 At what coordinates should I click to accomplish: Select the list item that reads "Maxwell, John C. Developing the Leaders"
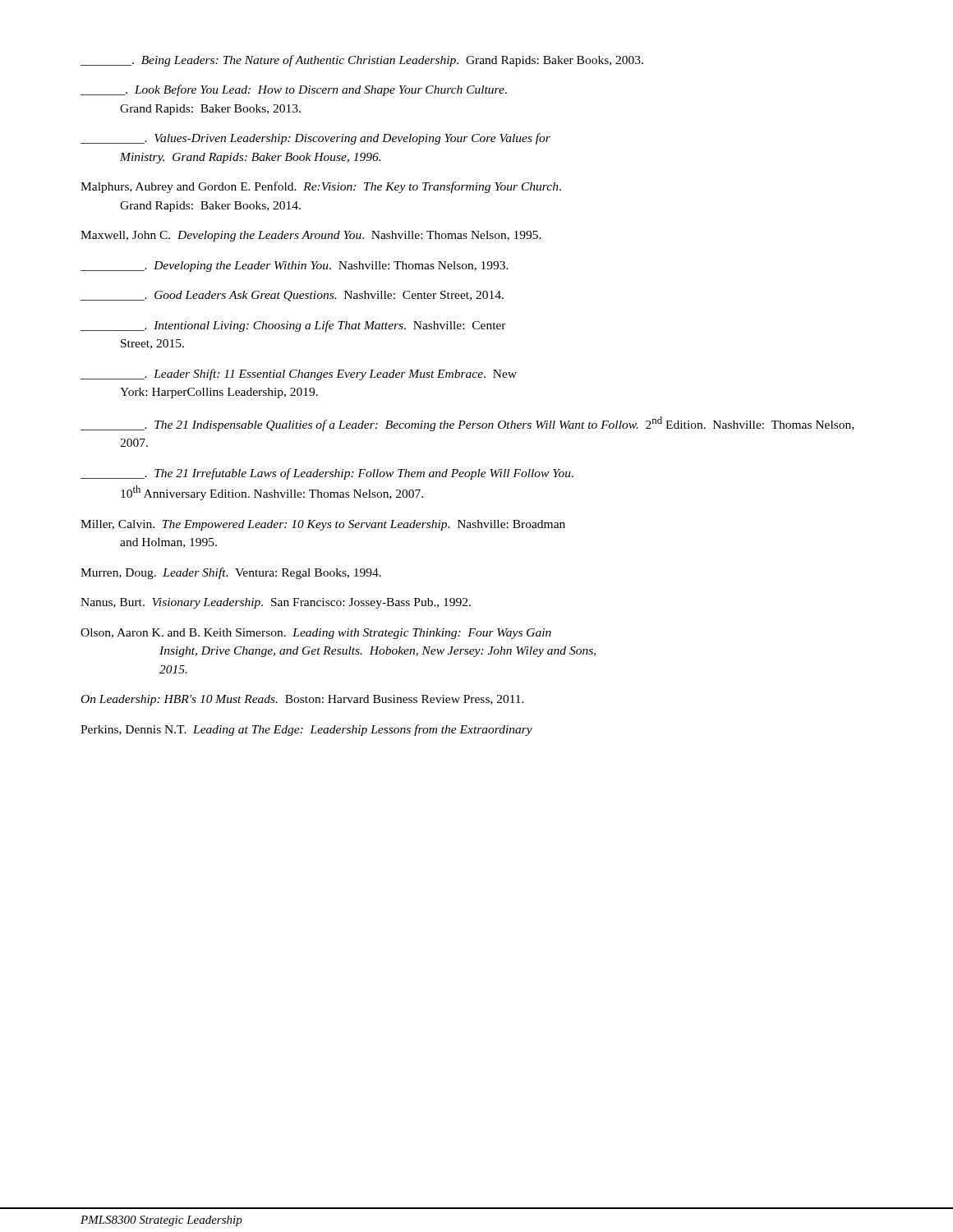tap(476, 235)
